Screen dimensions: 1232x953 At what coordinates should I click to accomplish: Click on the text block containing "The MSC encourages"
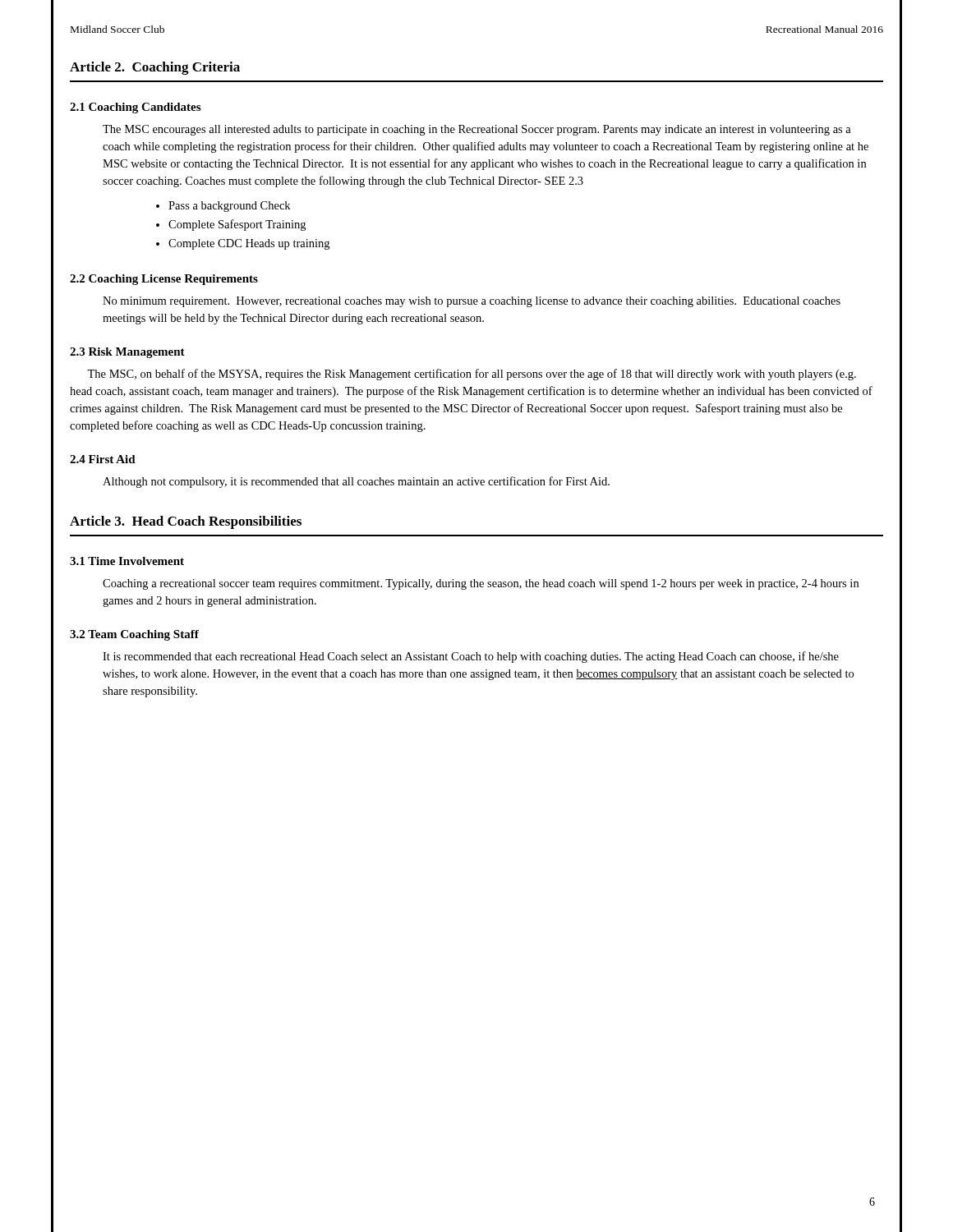click(x=486, y=155)
